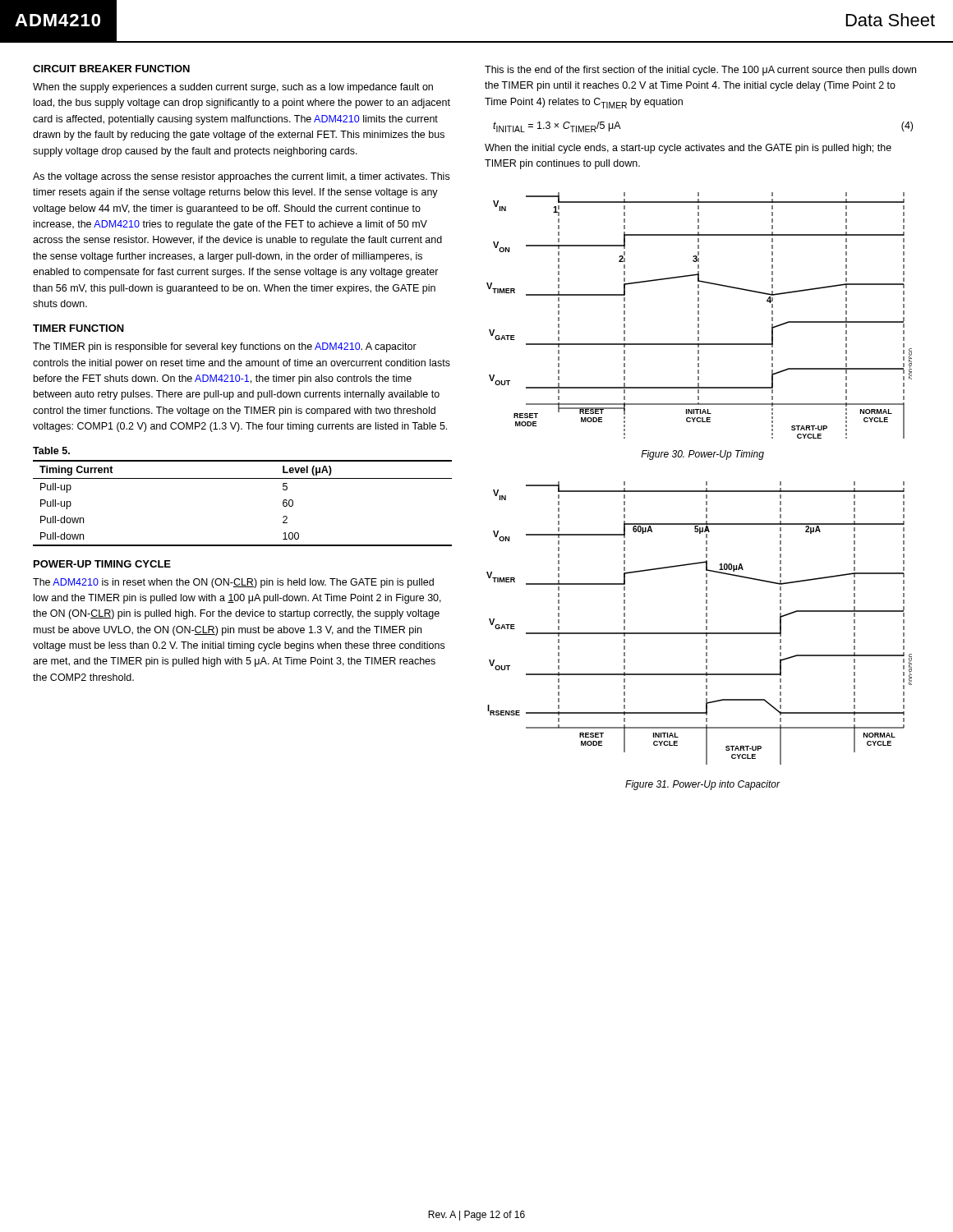Point to the element starting "TIMER FUNCTION"
The image size is (953, 1232).
tap(79, 328)
